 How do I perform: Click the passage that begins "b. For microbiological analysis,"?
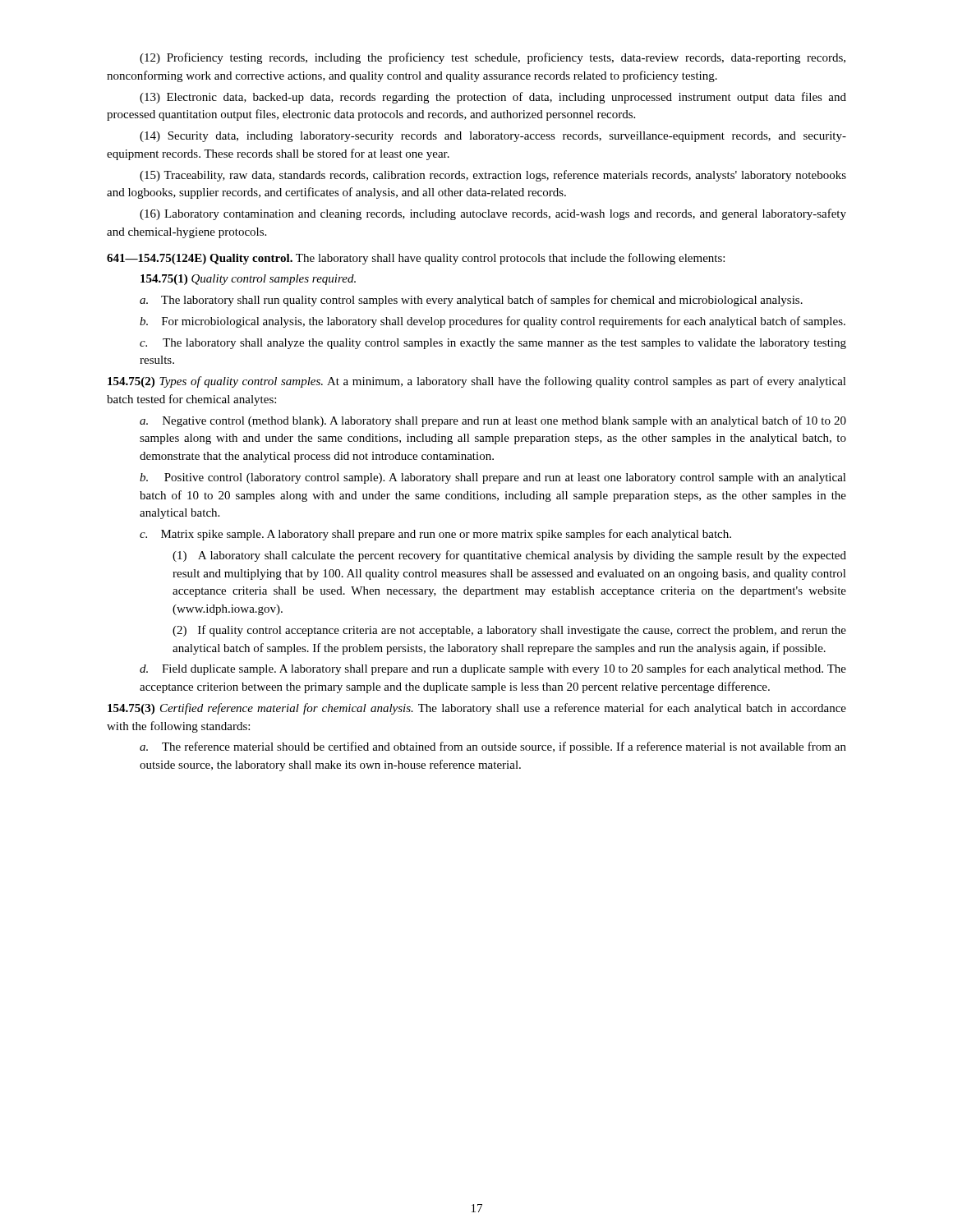point(476,322)
